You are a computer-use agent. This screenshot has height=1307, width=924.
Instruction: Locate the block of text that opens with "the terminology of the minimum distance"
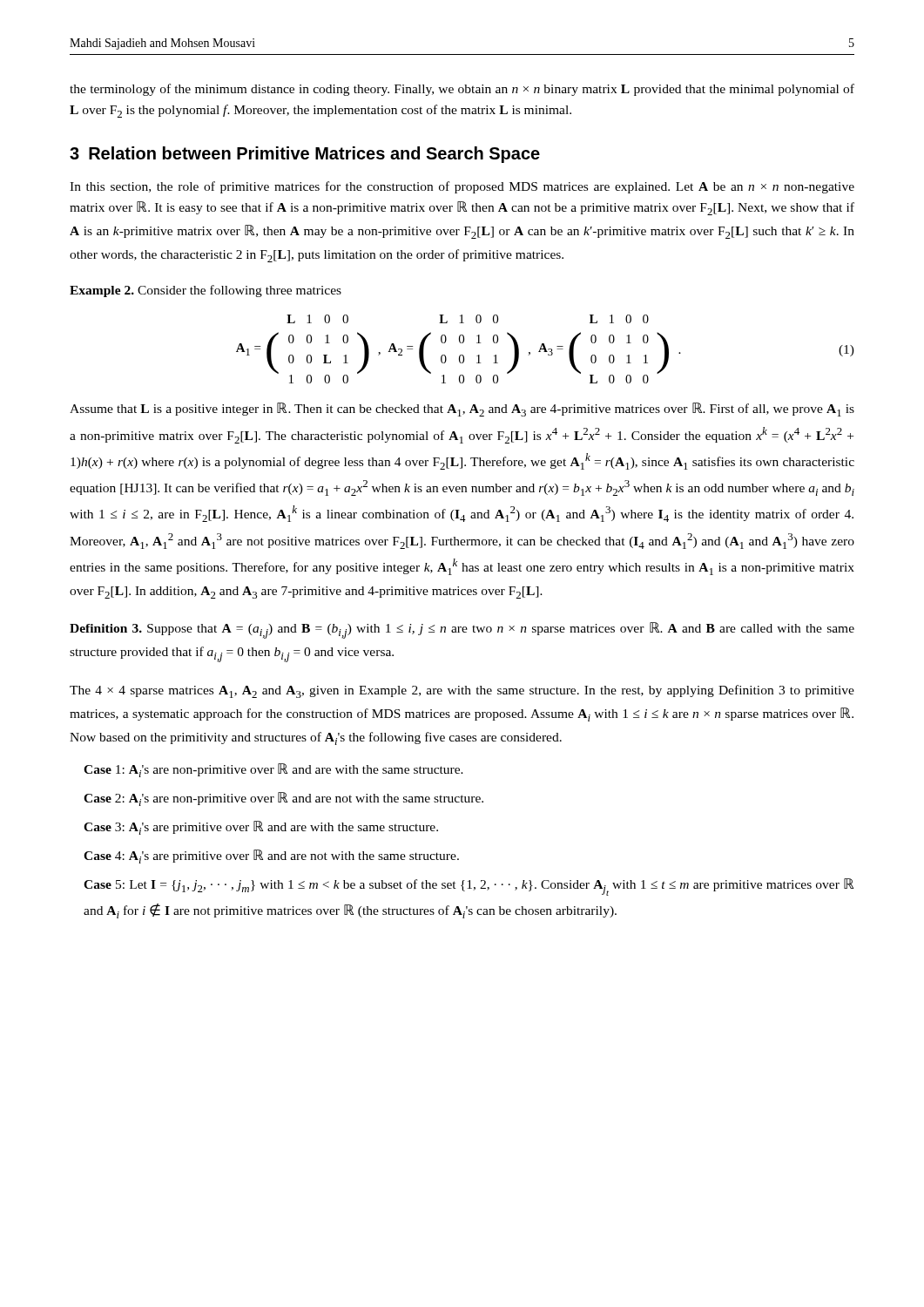[x=462, y=101]
